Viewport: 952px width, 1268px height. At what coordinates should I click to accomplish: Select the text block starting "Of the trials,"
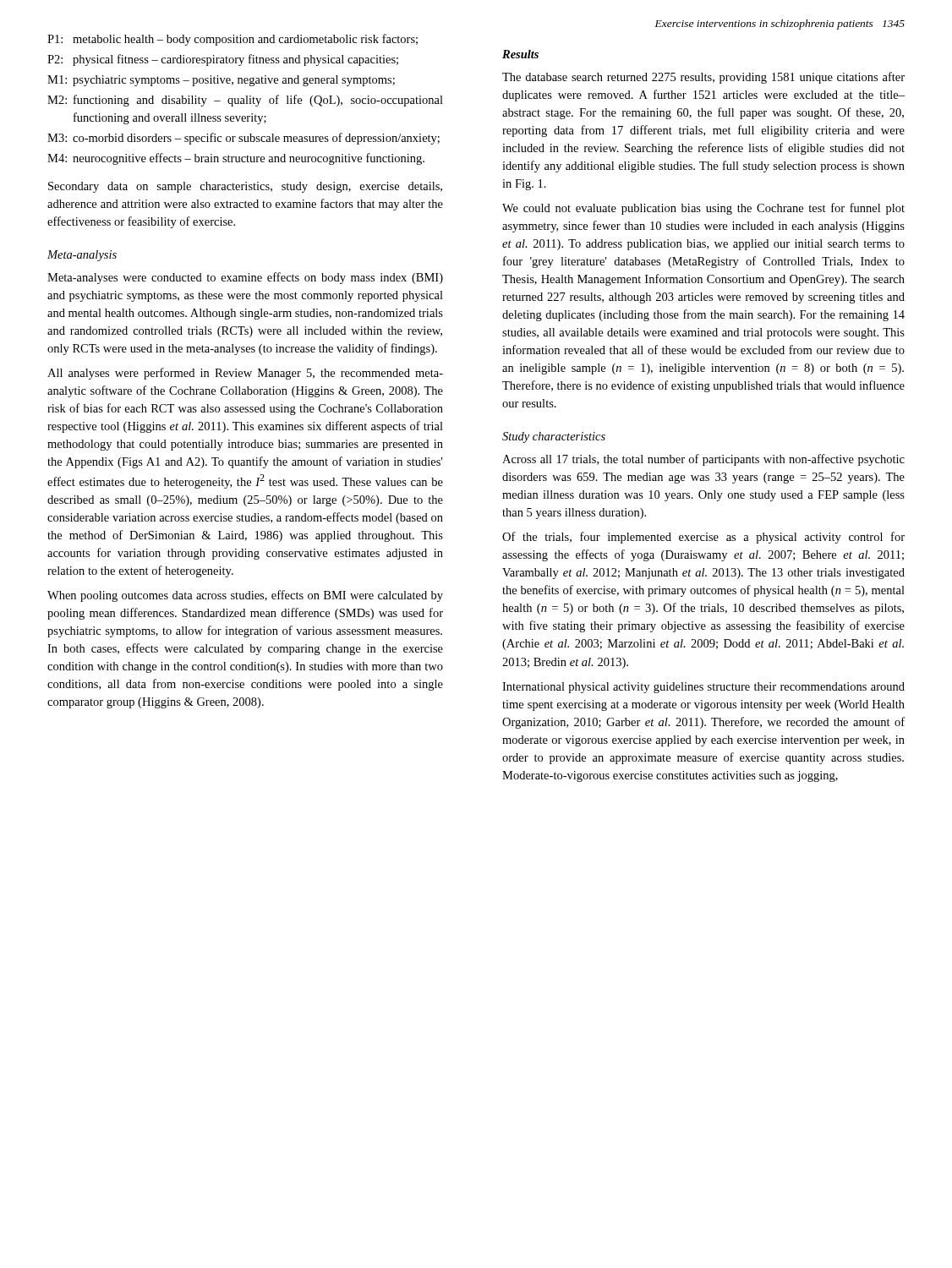point(703,599)
